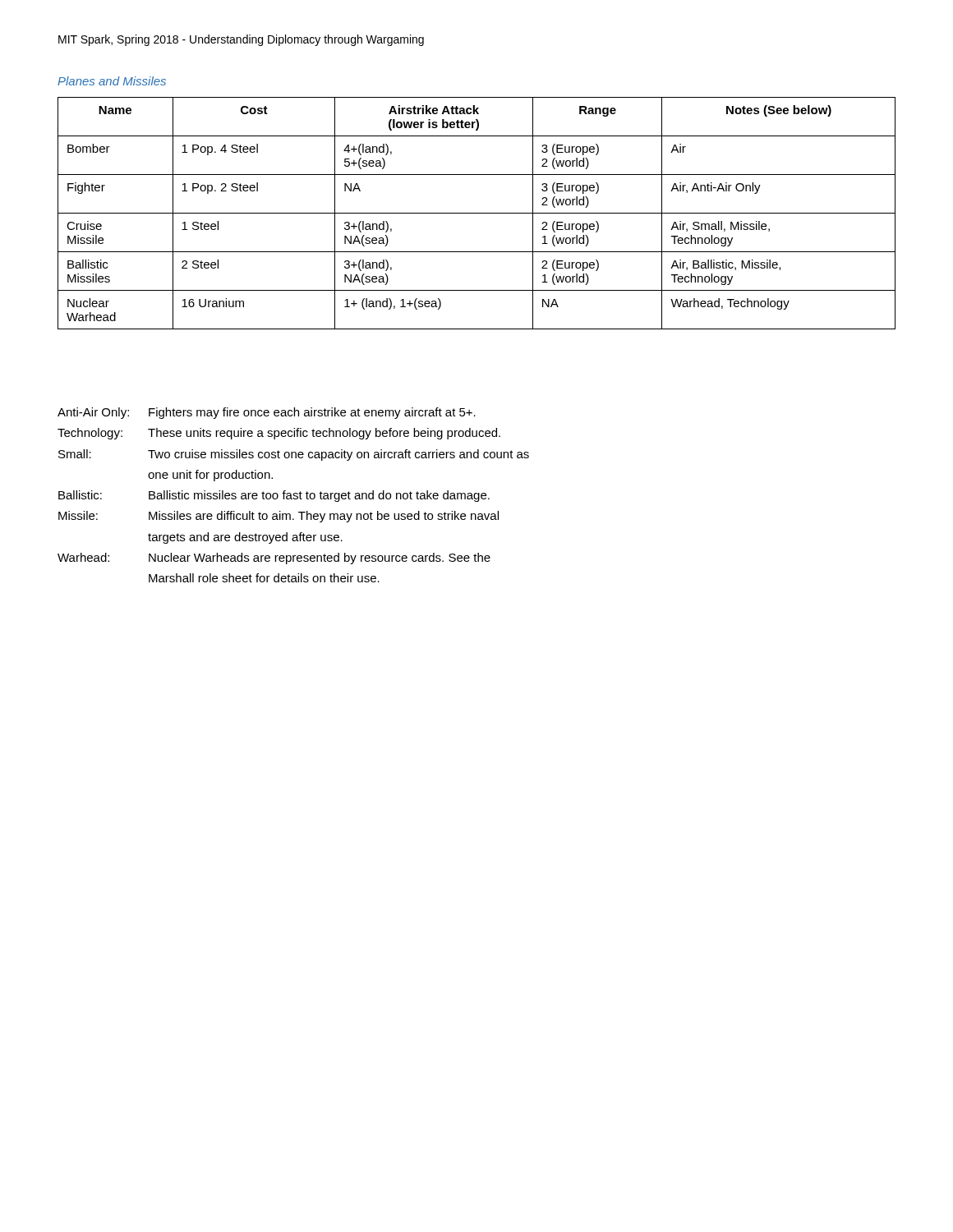This screenshot has height=1232, width=953.
Task: Select a table
Action: (476, 213)
